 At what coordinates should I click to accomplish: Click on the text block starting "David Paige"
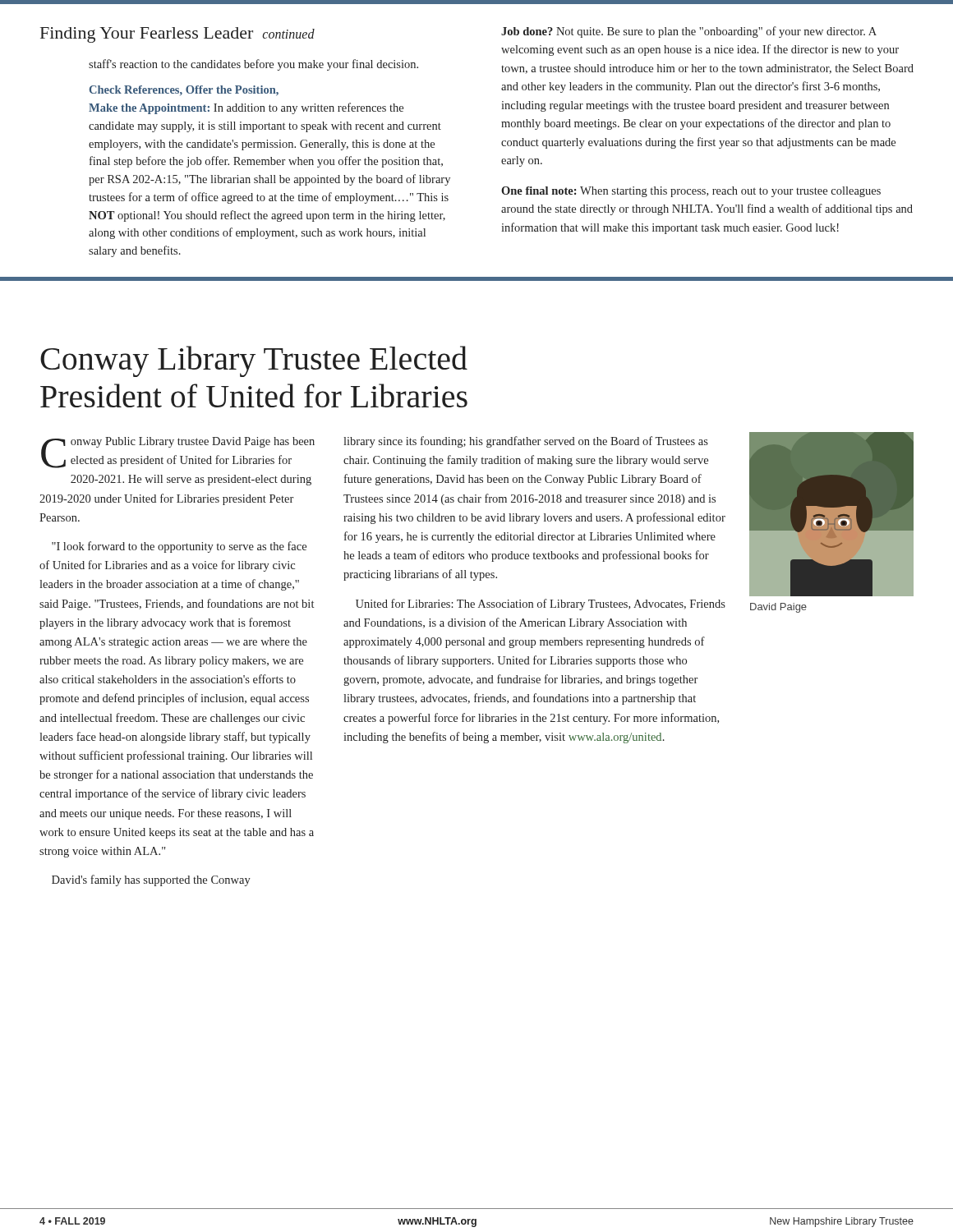coord(778,607)
